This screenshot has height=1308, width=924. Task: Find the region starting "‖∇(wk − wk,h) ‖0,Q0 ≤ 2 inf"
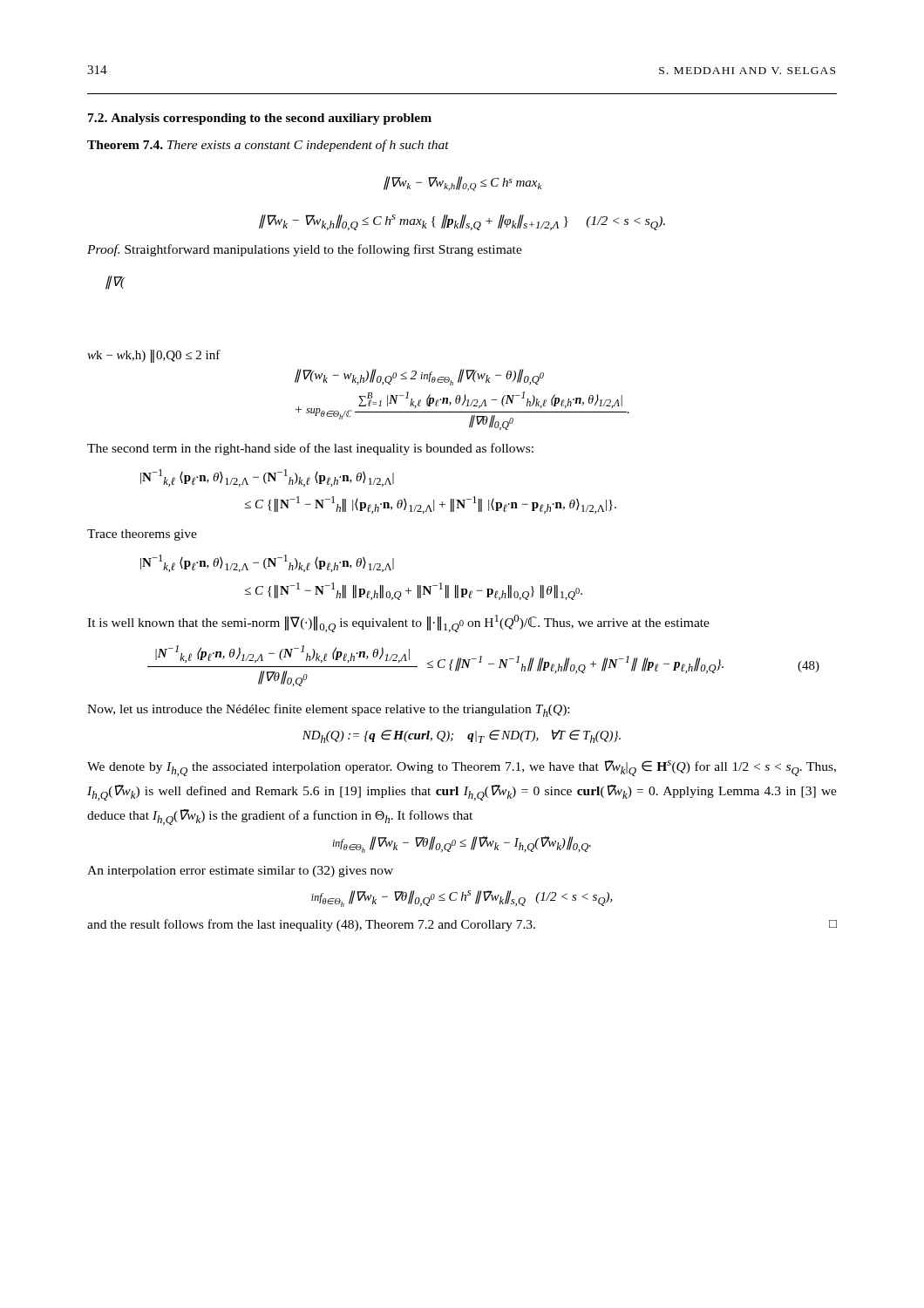pos(116,283)
